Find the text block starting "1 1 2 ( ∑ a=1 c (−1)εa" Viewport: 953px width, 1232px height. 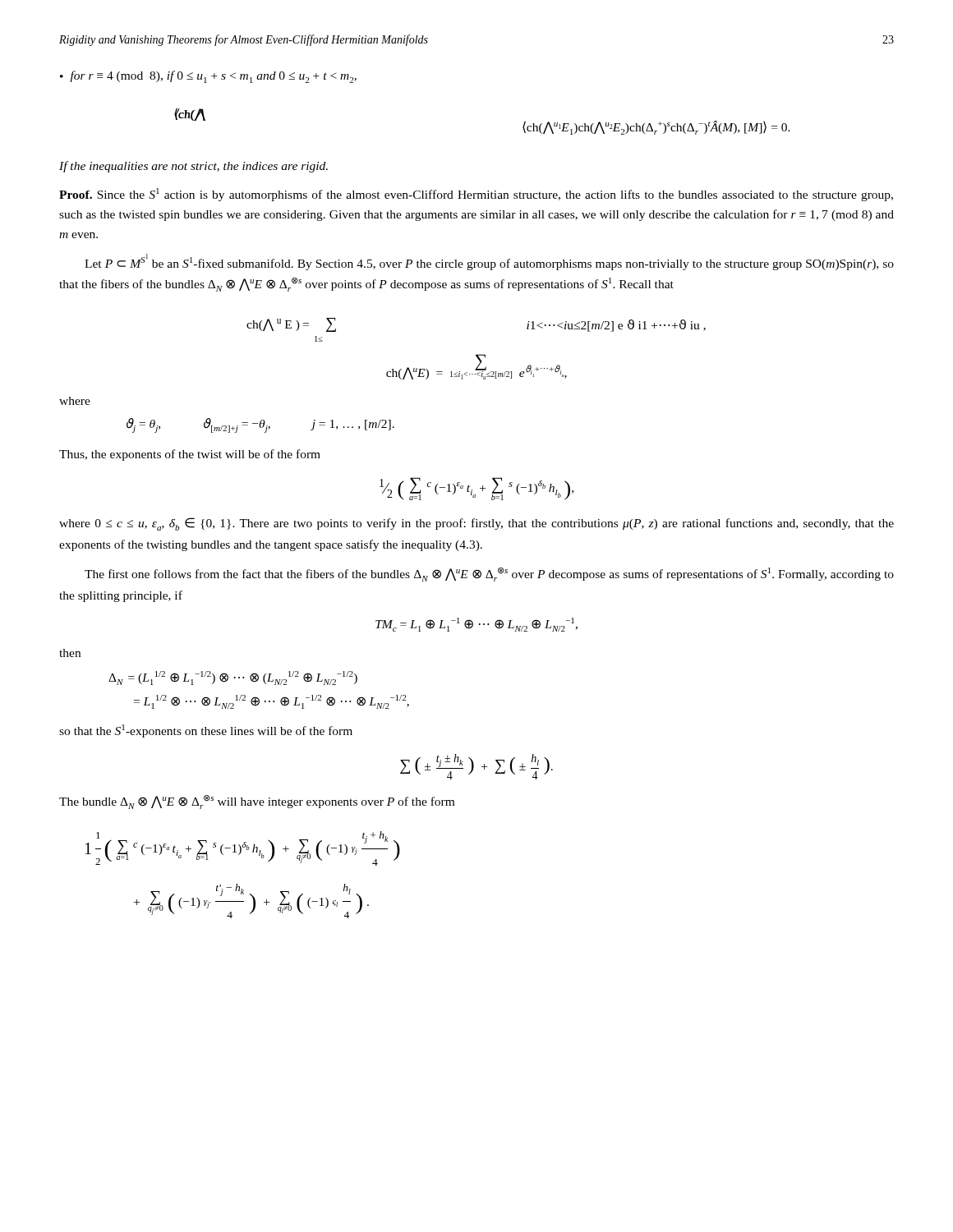point(243,848)
